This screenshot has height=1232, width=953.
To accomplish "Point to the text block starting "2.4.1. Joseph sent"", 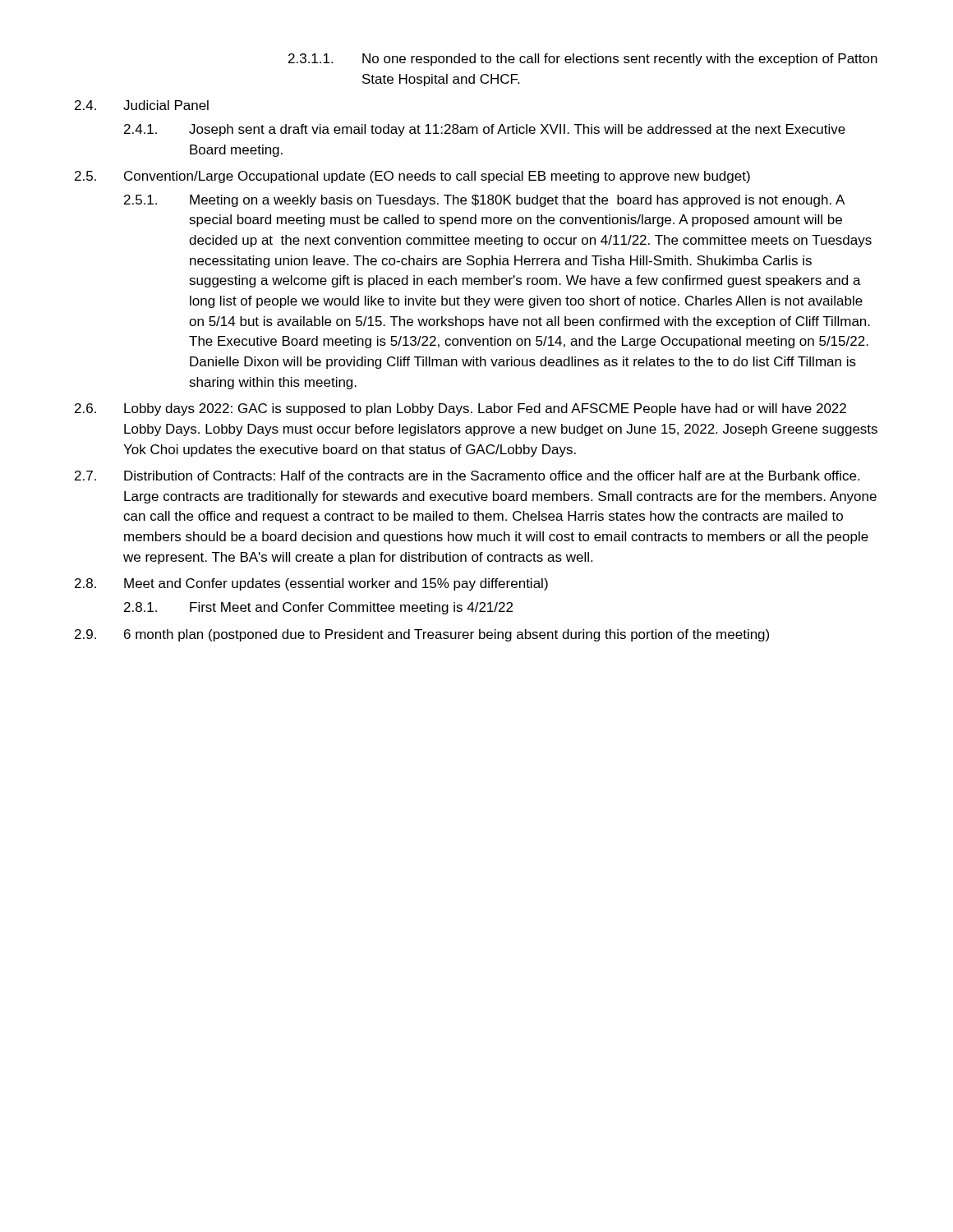I will coord(501,140).
